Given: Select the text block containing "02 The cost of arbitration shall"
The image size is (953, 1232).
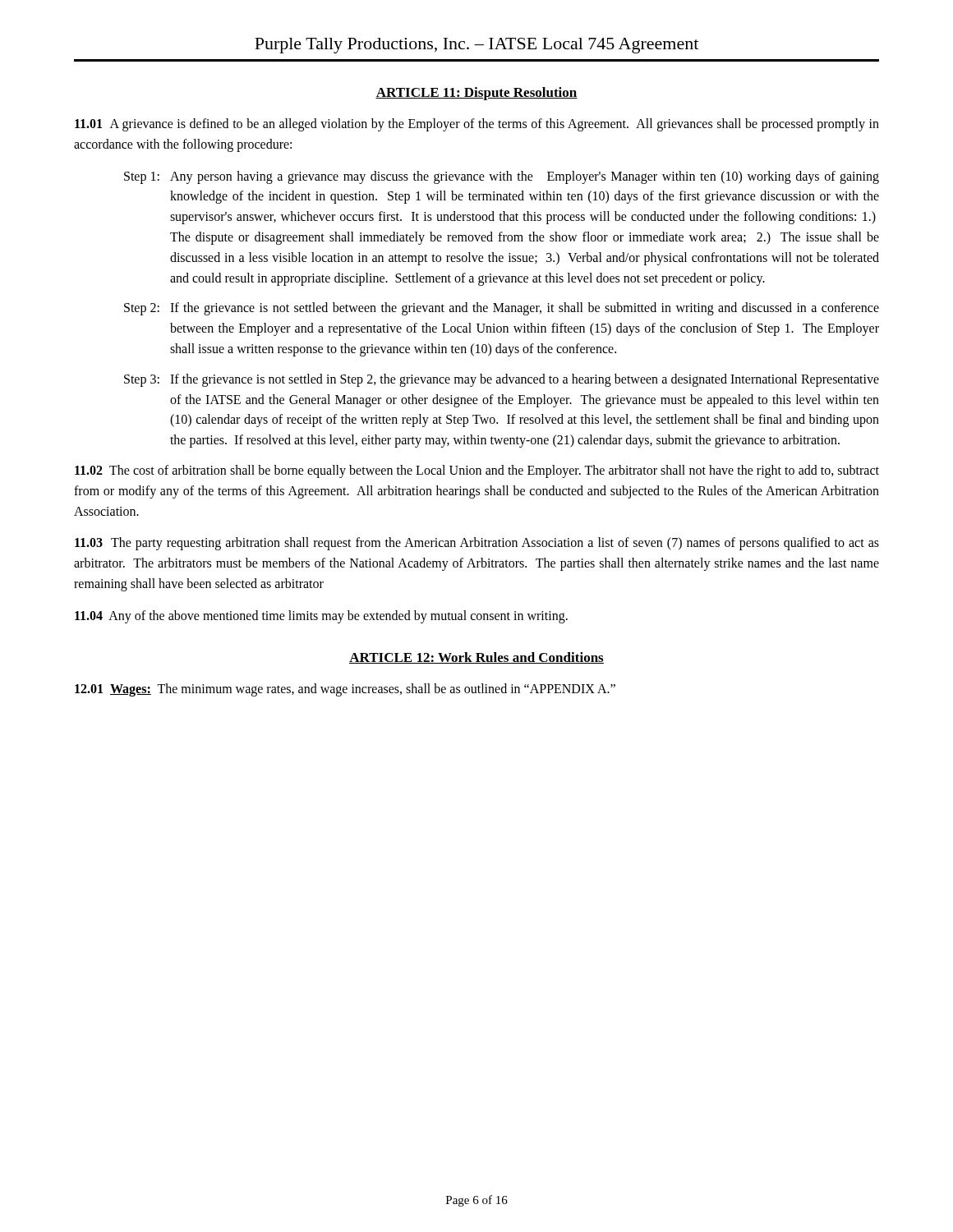Looking at the screenshot, I should point(476,491).
